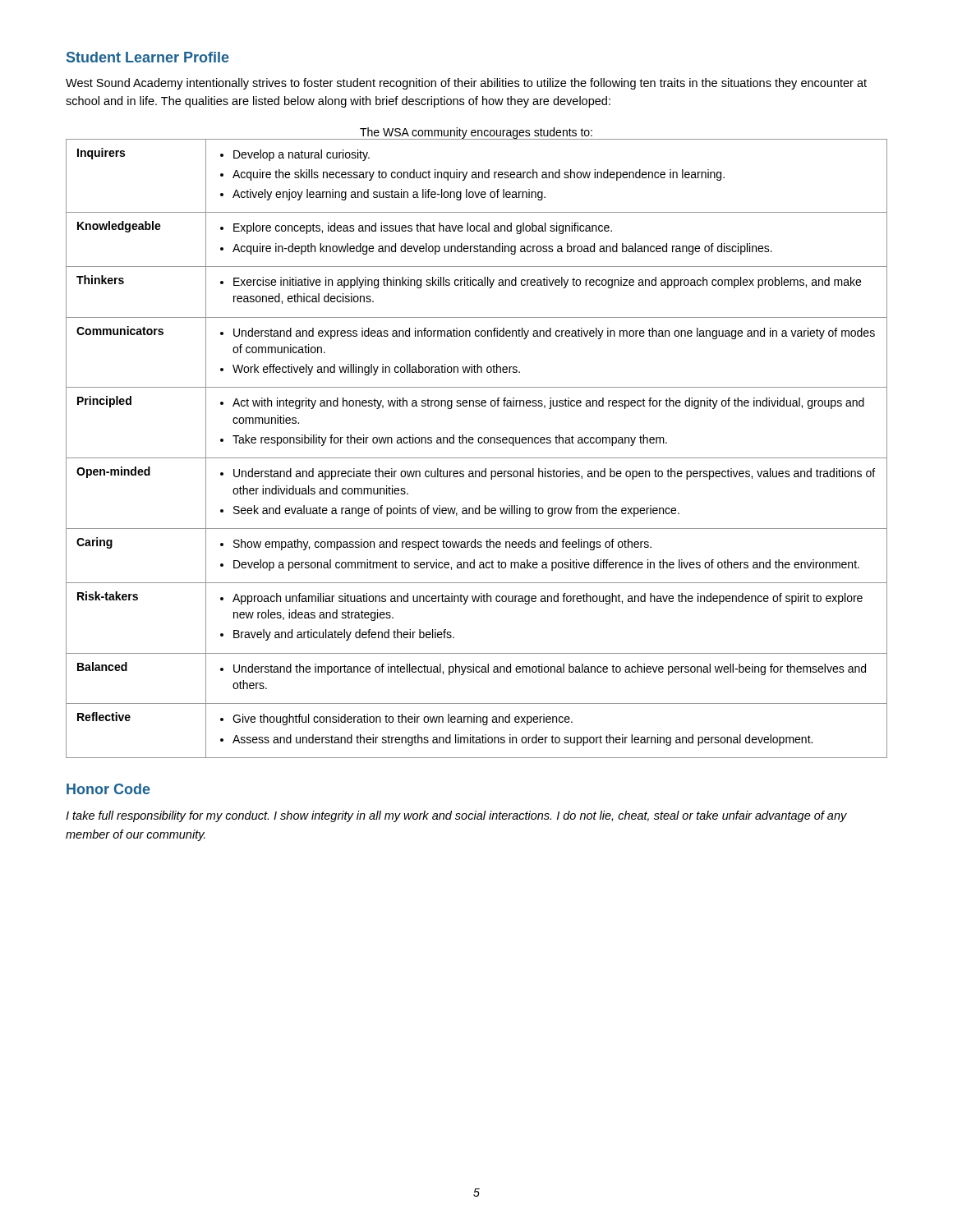The image size is (953, 1232).
Task: Click the caption
Action: 476,132
